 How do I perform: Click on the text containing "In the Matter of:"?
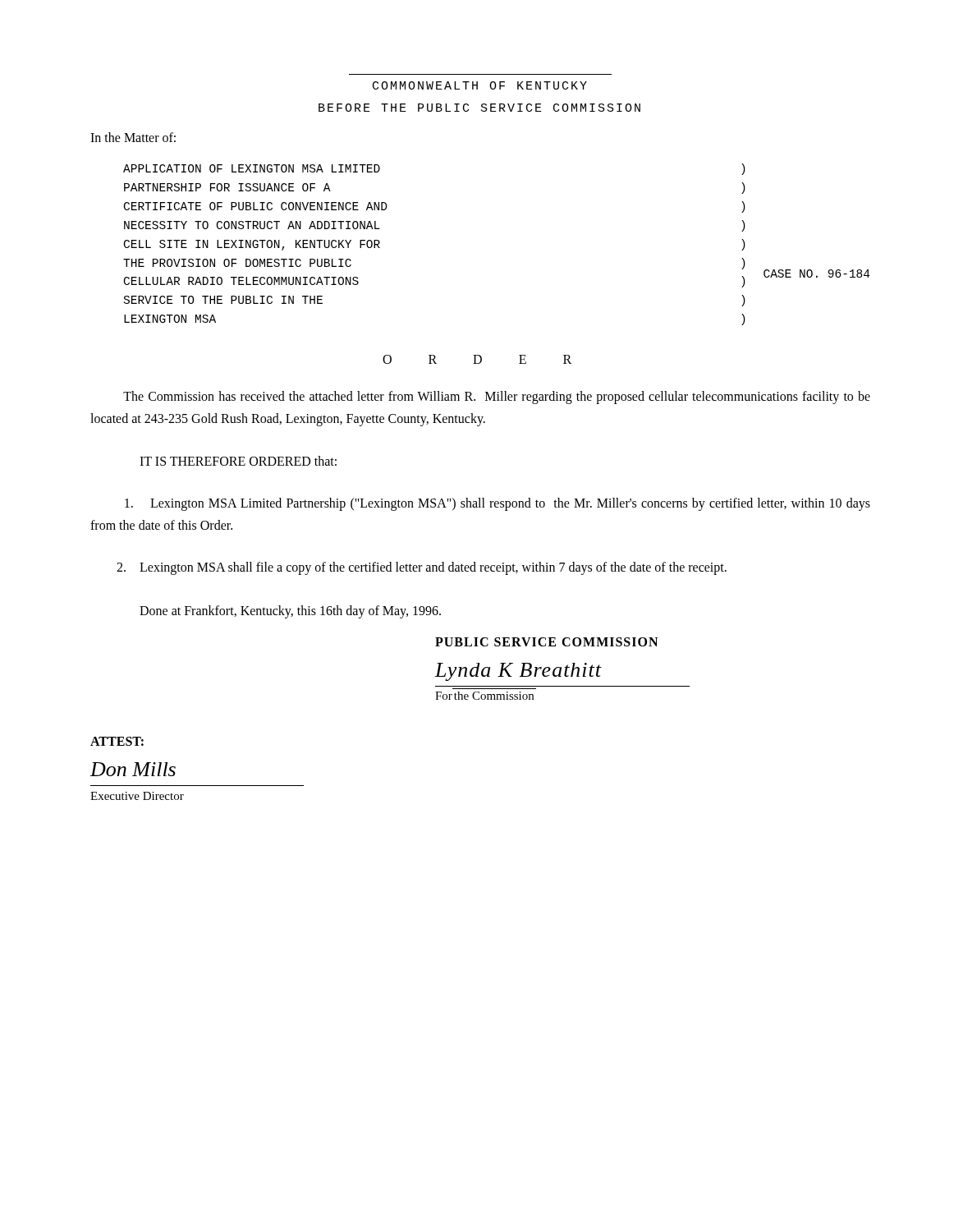point(134,138)
